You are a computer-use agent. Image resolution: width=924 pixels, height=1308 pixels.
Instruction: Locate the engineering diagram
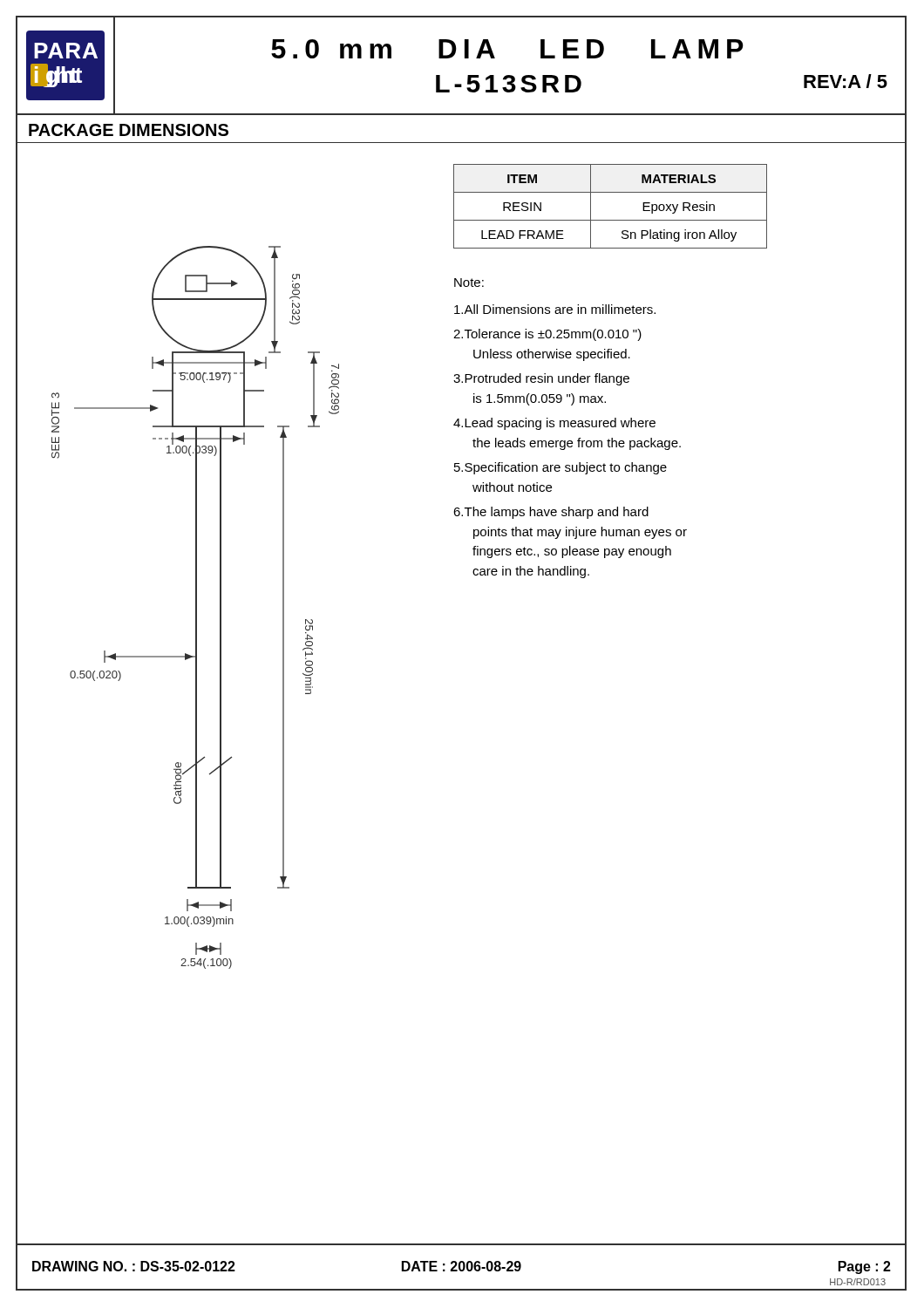227,695
